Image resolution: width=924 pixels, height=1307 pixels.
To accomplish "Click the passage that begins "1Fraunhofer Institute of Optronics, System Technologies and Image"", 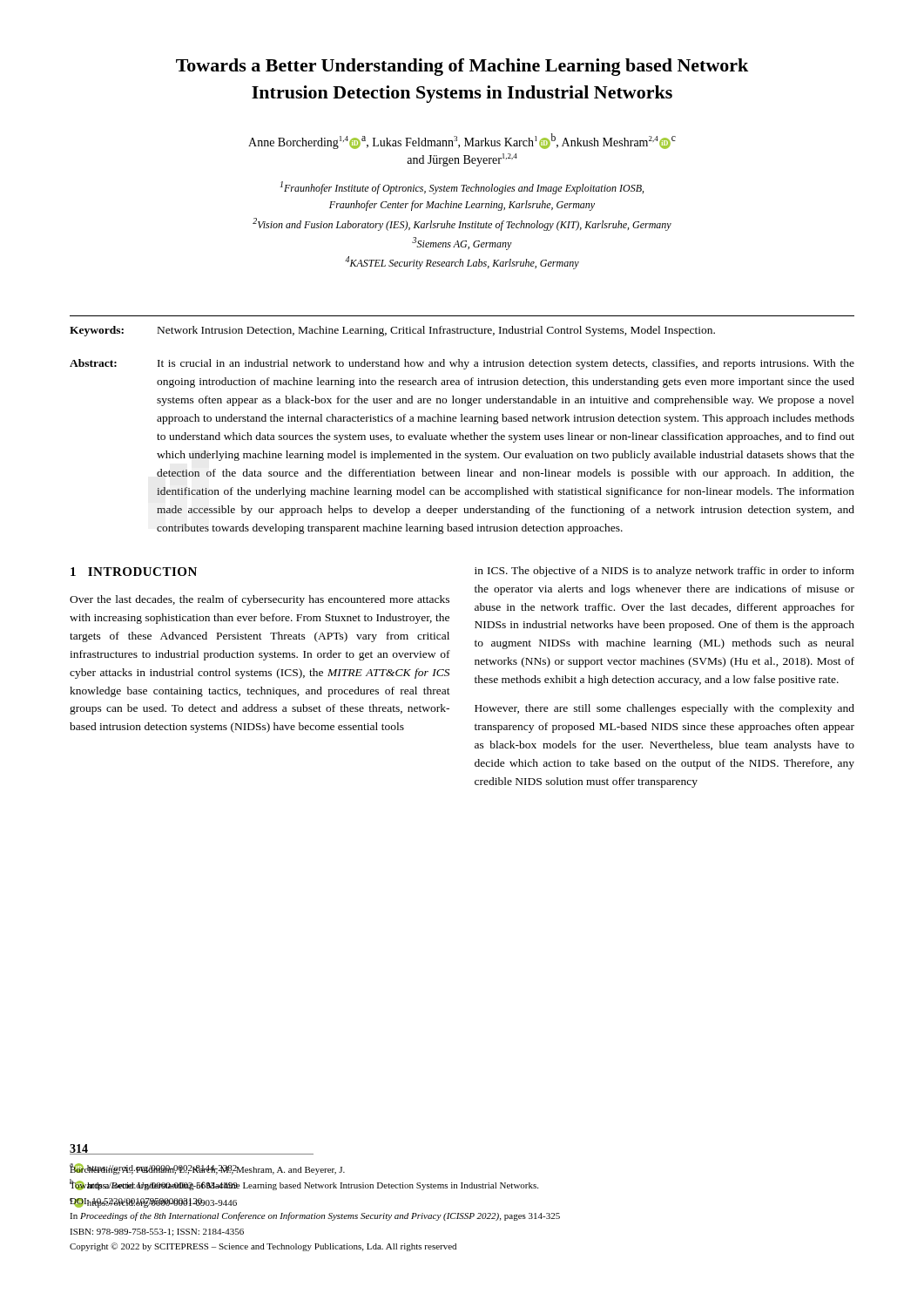I will (x=462, y=224).
